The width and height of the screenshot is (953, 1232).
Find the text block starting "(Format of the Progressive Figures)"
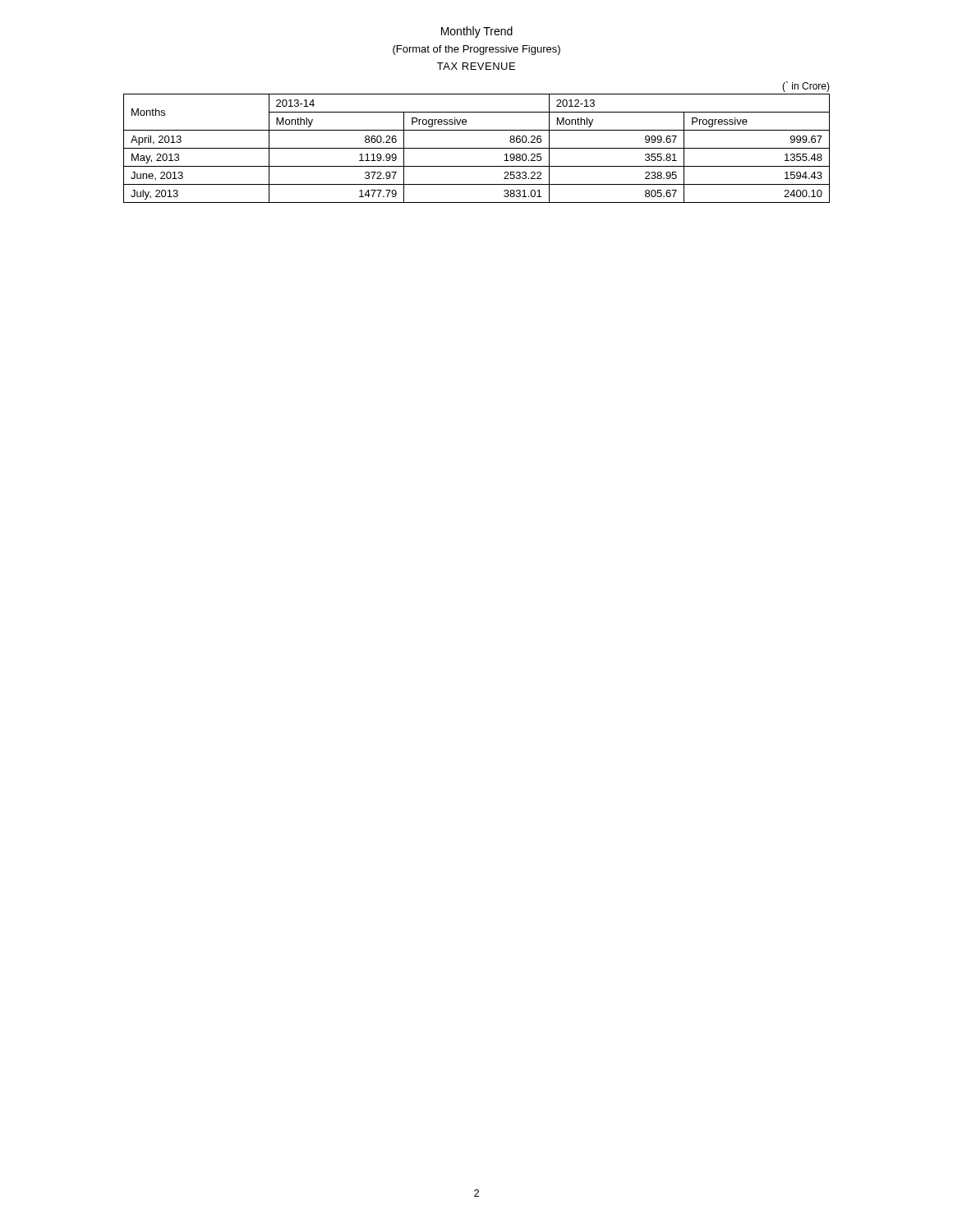tap(476, 49)
